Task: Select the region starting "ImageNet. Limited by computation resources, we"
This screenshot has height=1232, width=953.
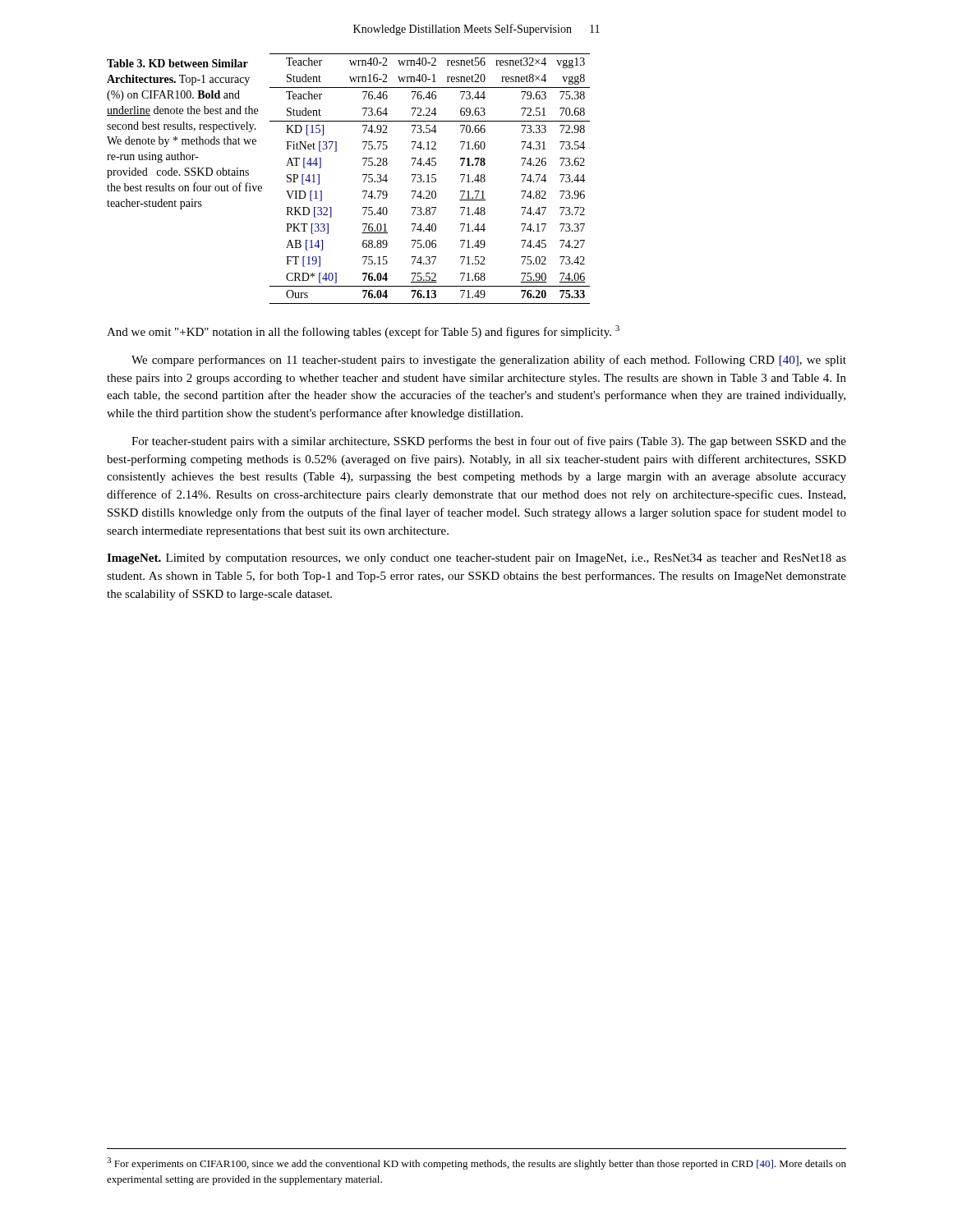Action: click(x=476, y=576)
